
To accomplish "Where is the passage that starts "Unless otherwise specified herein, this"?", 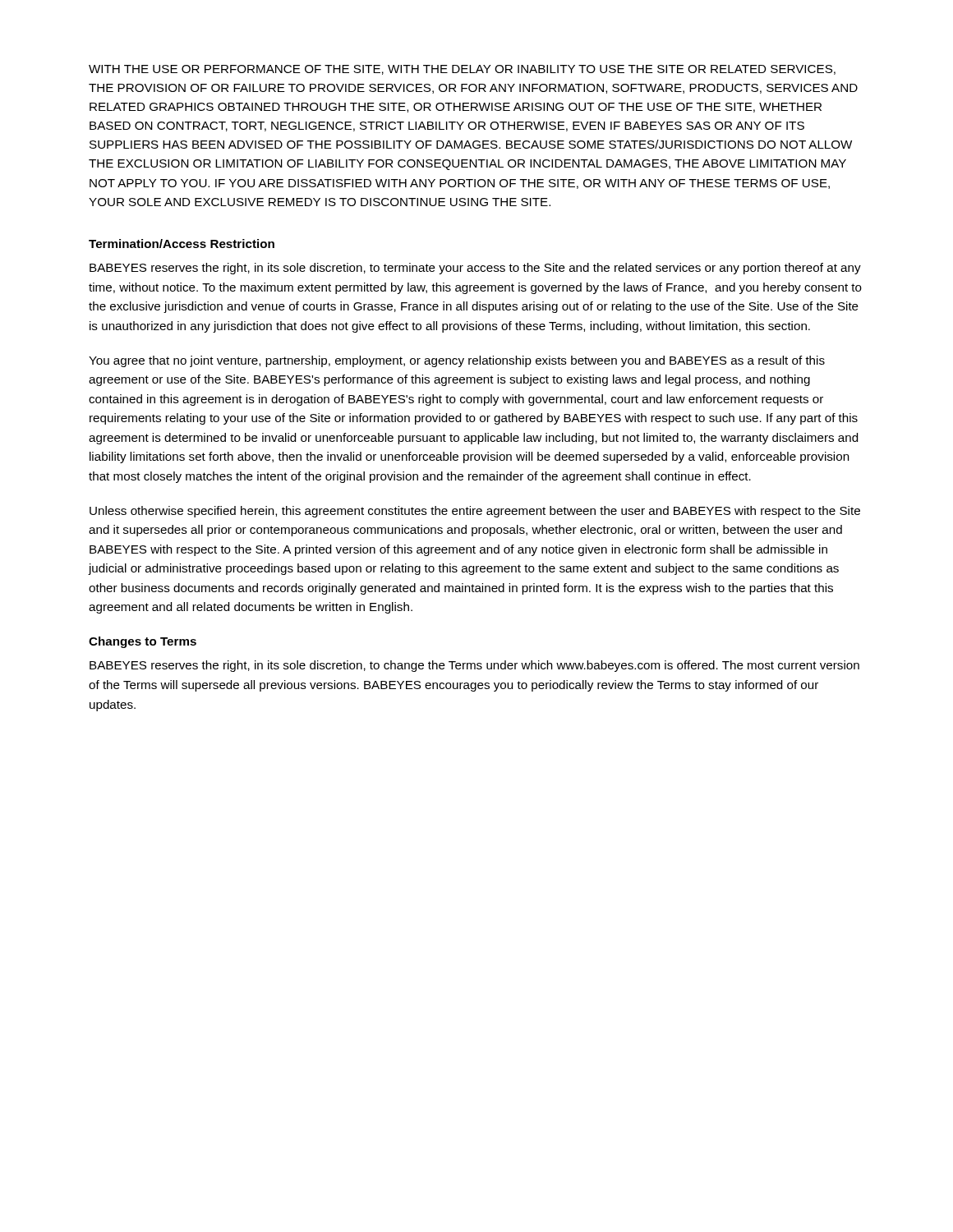I will pyautogui.click(x=475, y=558).
